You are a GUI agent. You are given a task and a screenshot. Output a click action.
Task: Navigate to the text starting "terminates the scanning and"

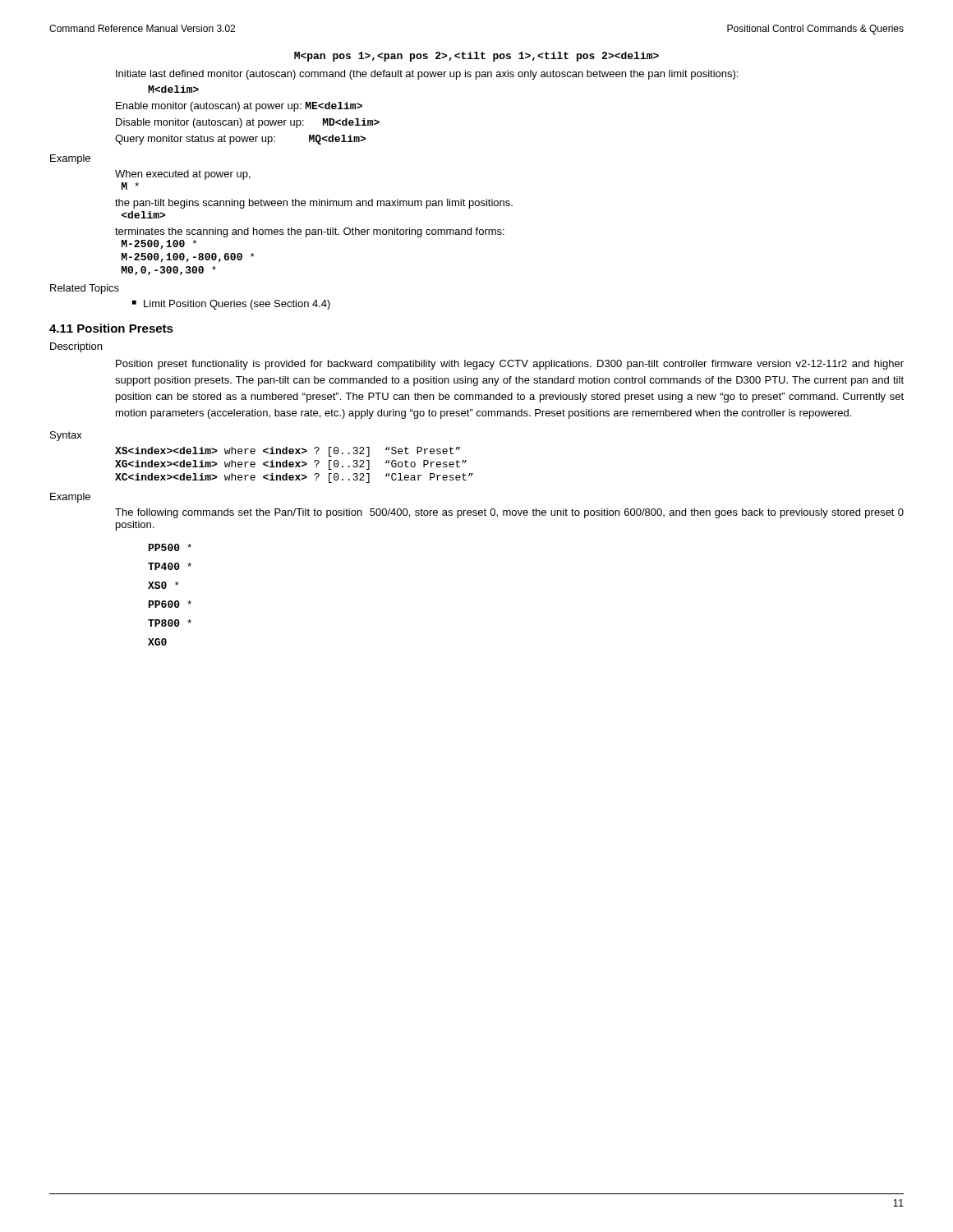310,232
